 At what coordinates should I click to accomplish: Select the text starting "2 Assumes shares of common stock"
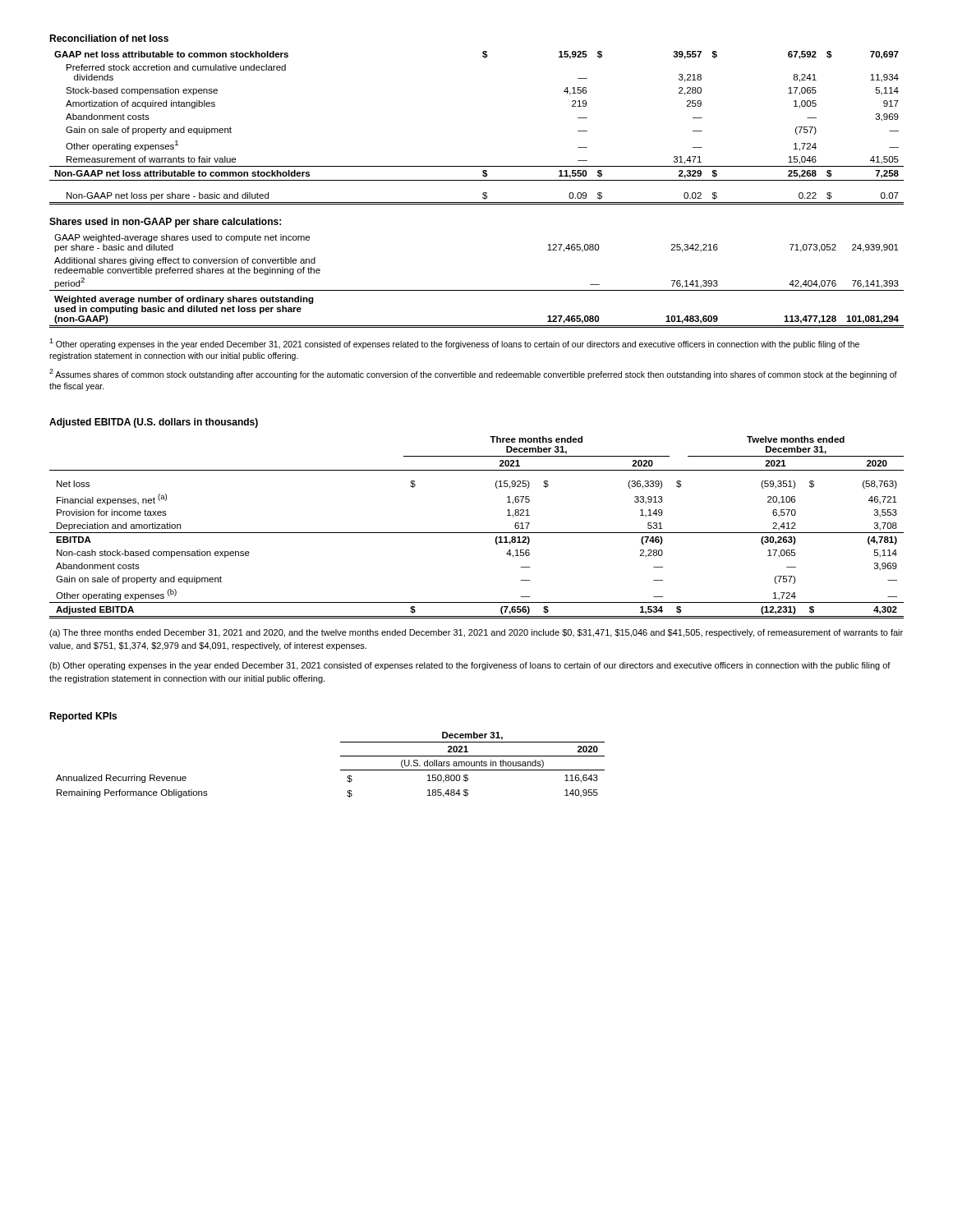pos(473,379)
